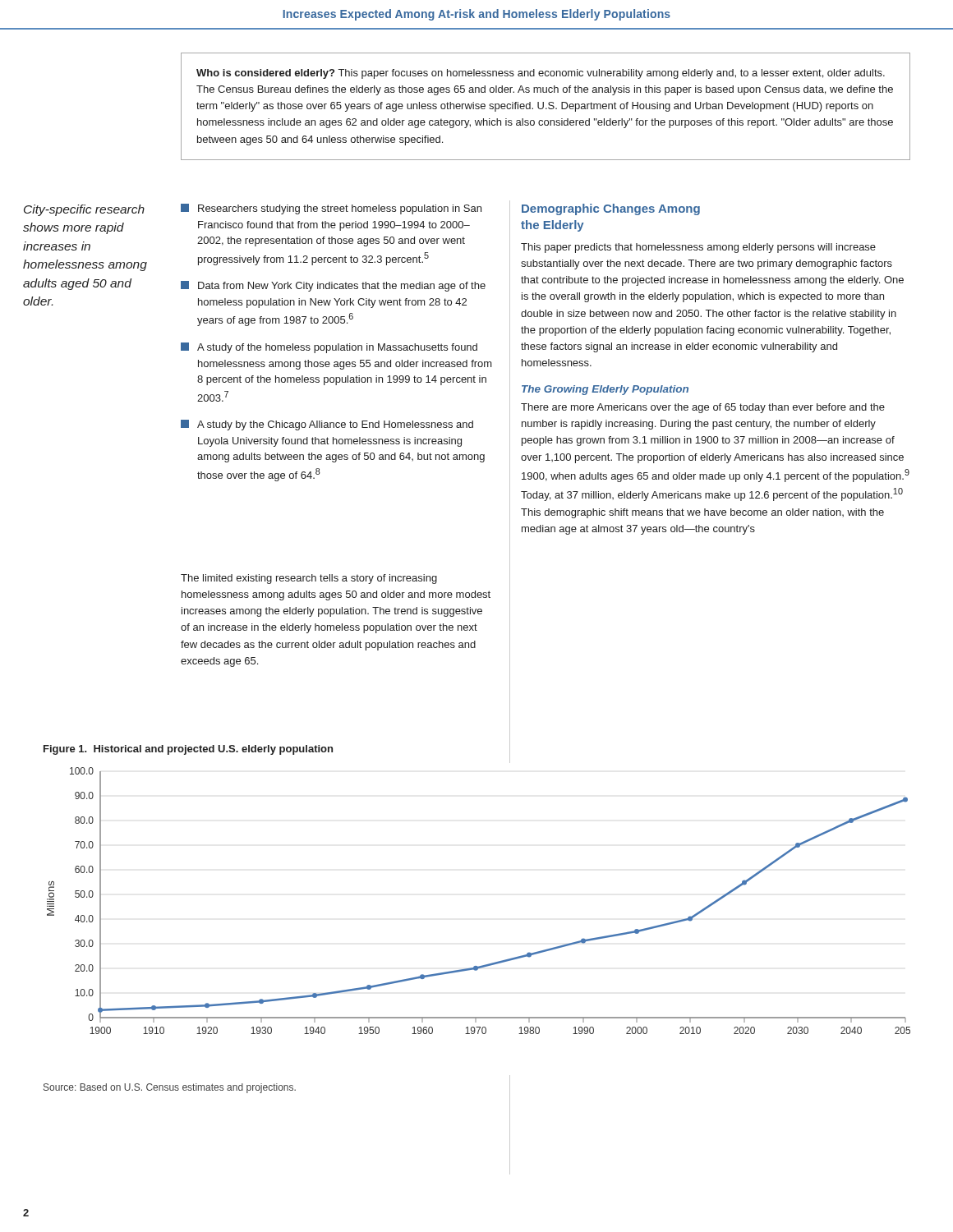Screen dimensions: 1232x953
Task: Point to the block beginning "This paper predicts that homelessness among elderly persons"
Action: pos(713,305)
